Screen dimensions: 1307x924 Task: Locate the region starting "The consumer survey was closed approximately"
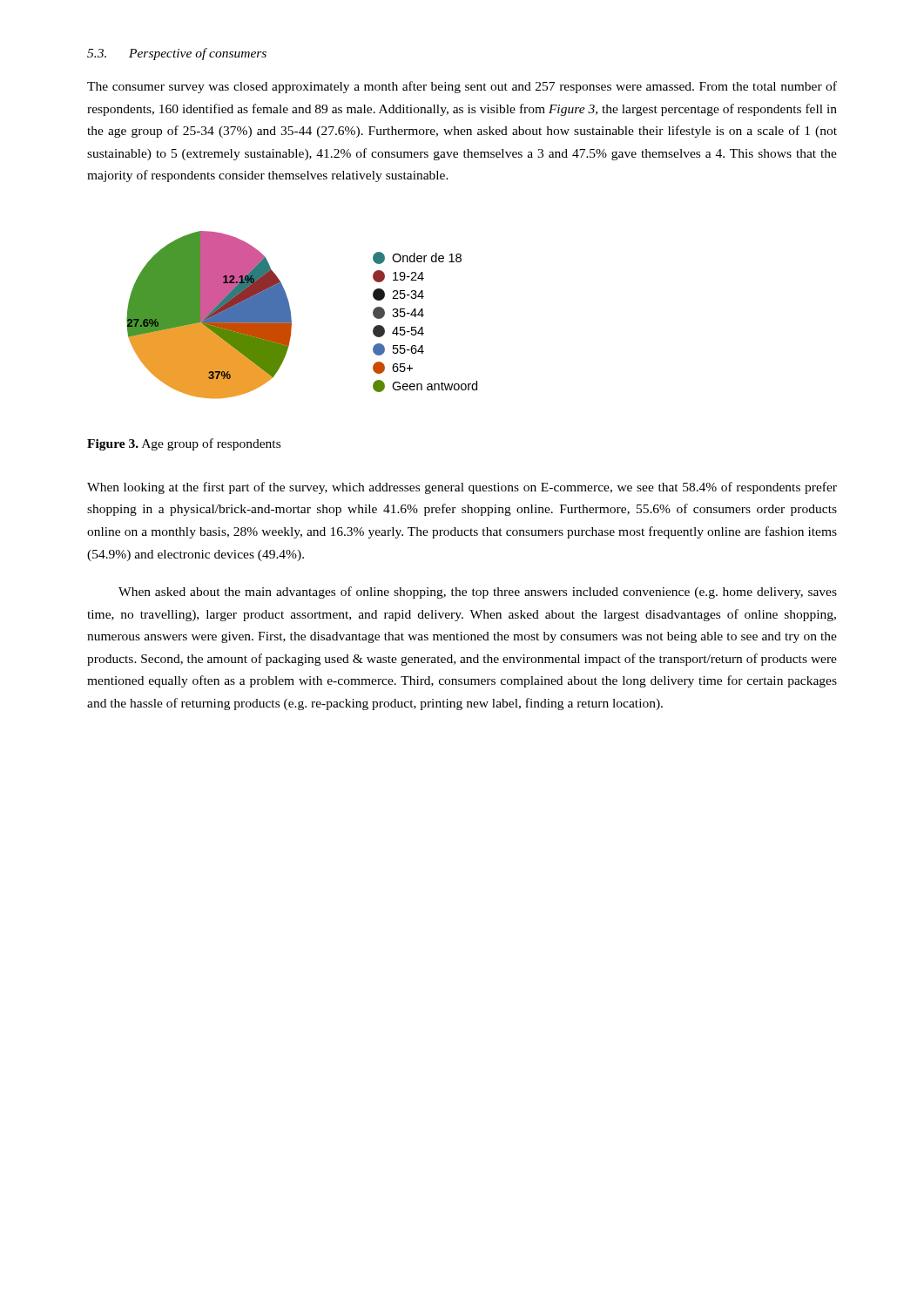pos(462,130)
